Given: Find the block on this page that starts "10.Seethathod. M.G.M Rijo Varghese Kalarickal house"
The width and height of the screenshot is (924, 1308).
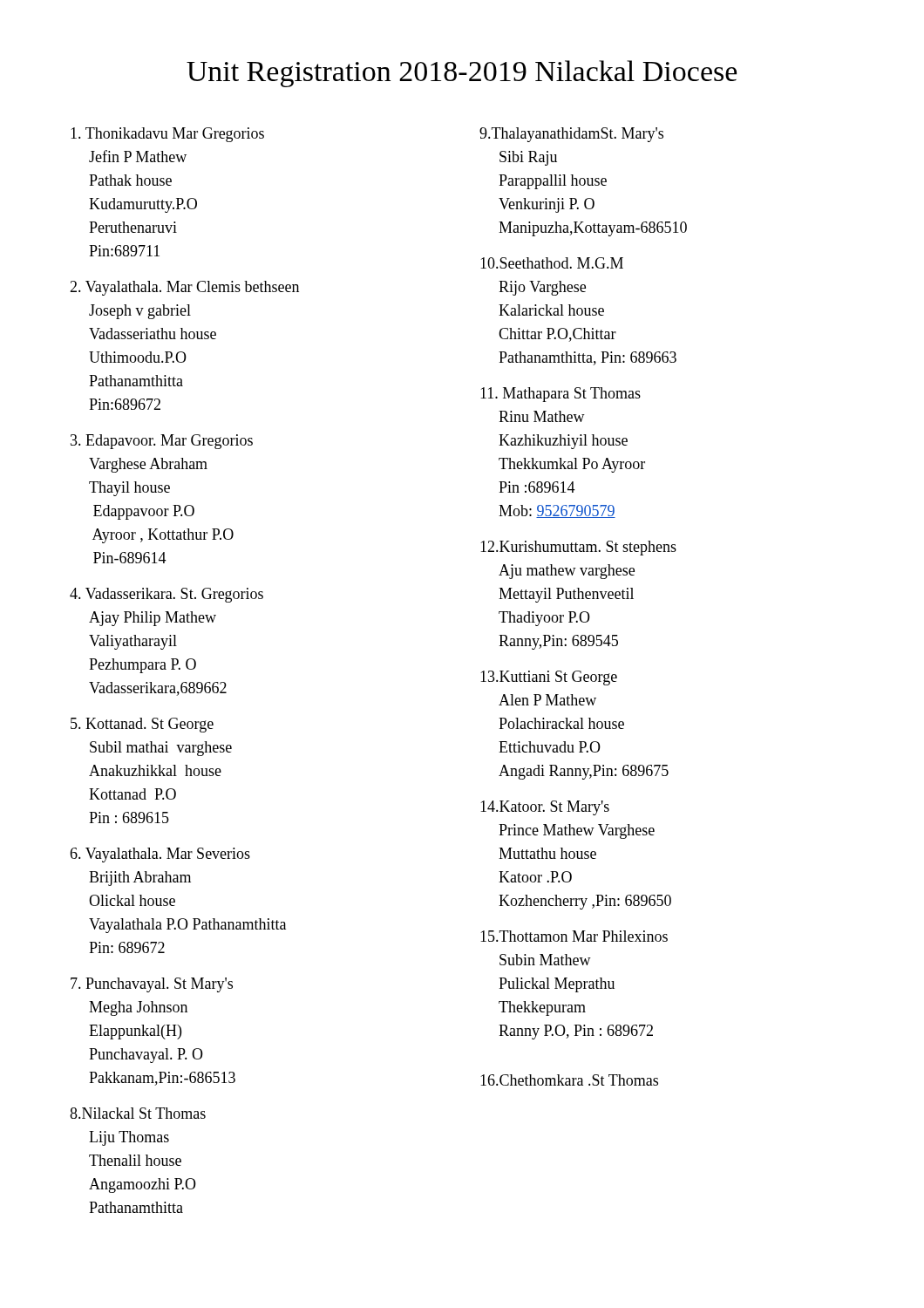Looking at the screenshot, I should click(552, 263).
